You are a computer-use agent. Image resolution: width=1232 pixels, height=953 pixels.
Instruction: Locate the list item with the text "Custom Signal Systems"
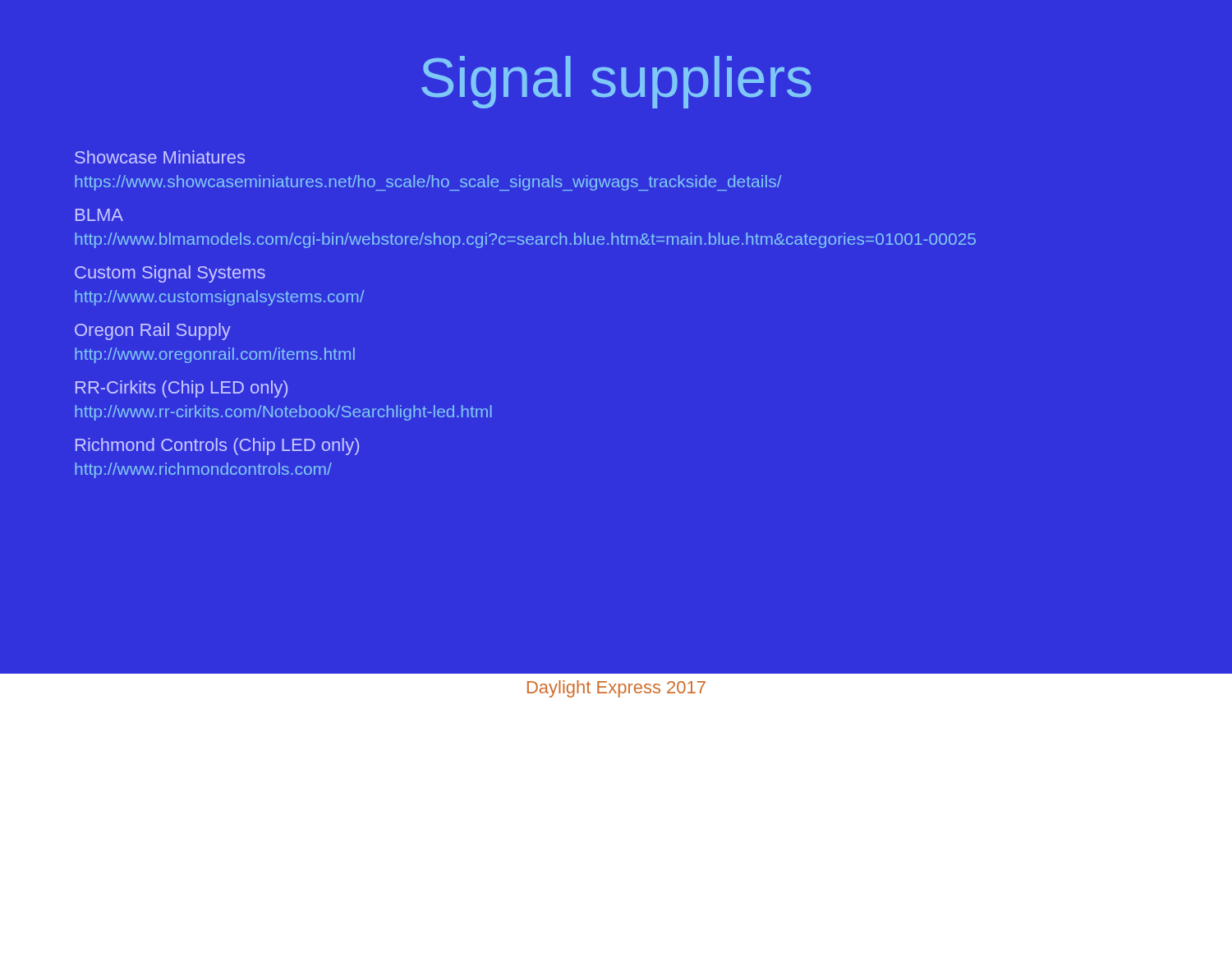[x=170, y=272]
